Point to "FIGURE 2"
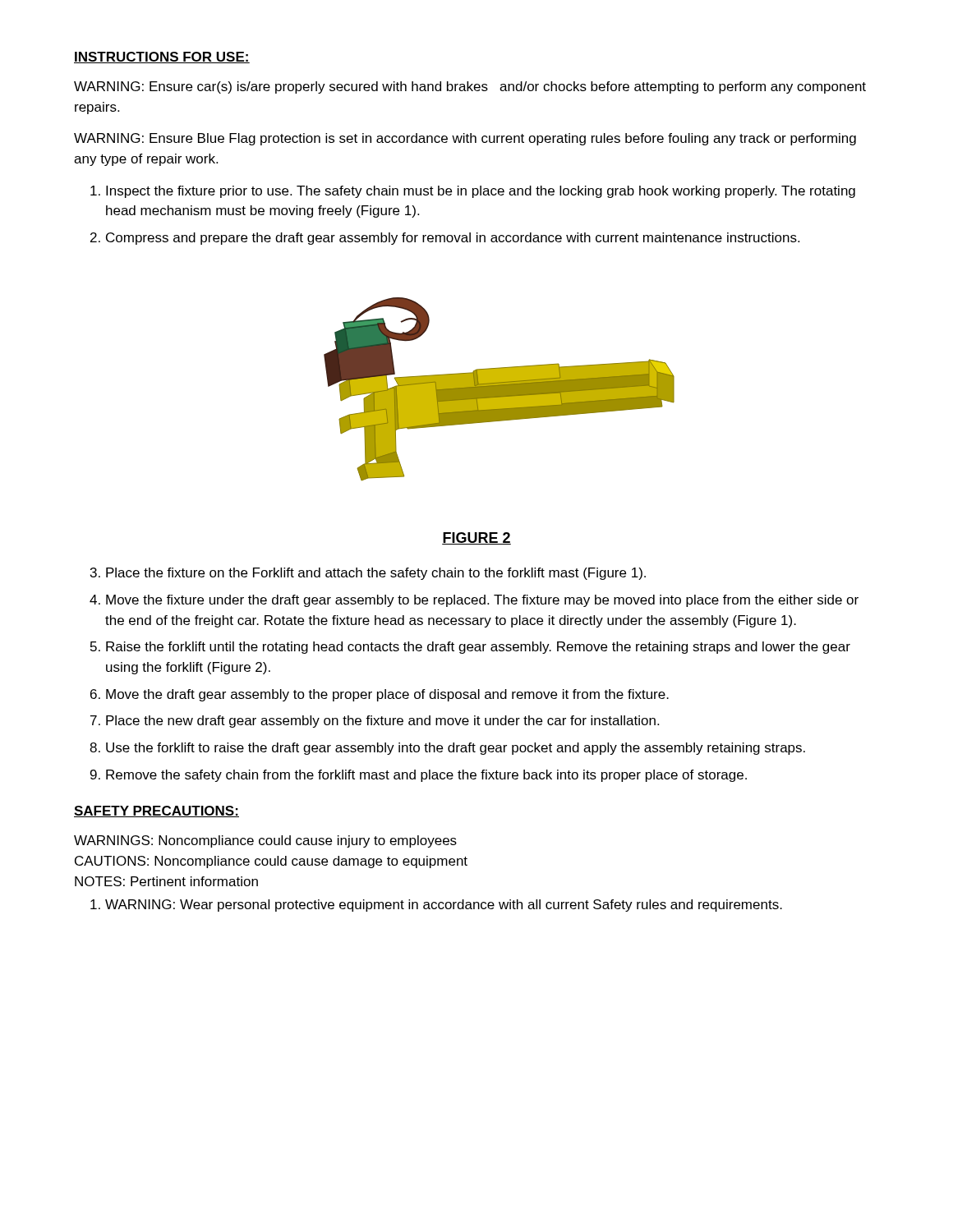953x1232 pixels. pyautogui.click(x=476, y=538)
